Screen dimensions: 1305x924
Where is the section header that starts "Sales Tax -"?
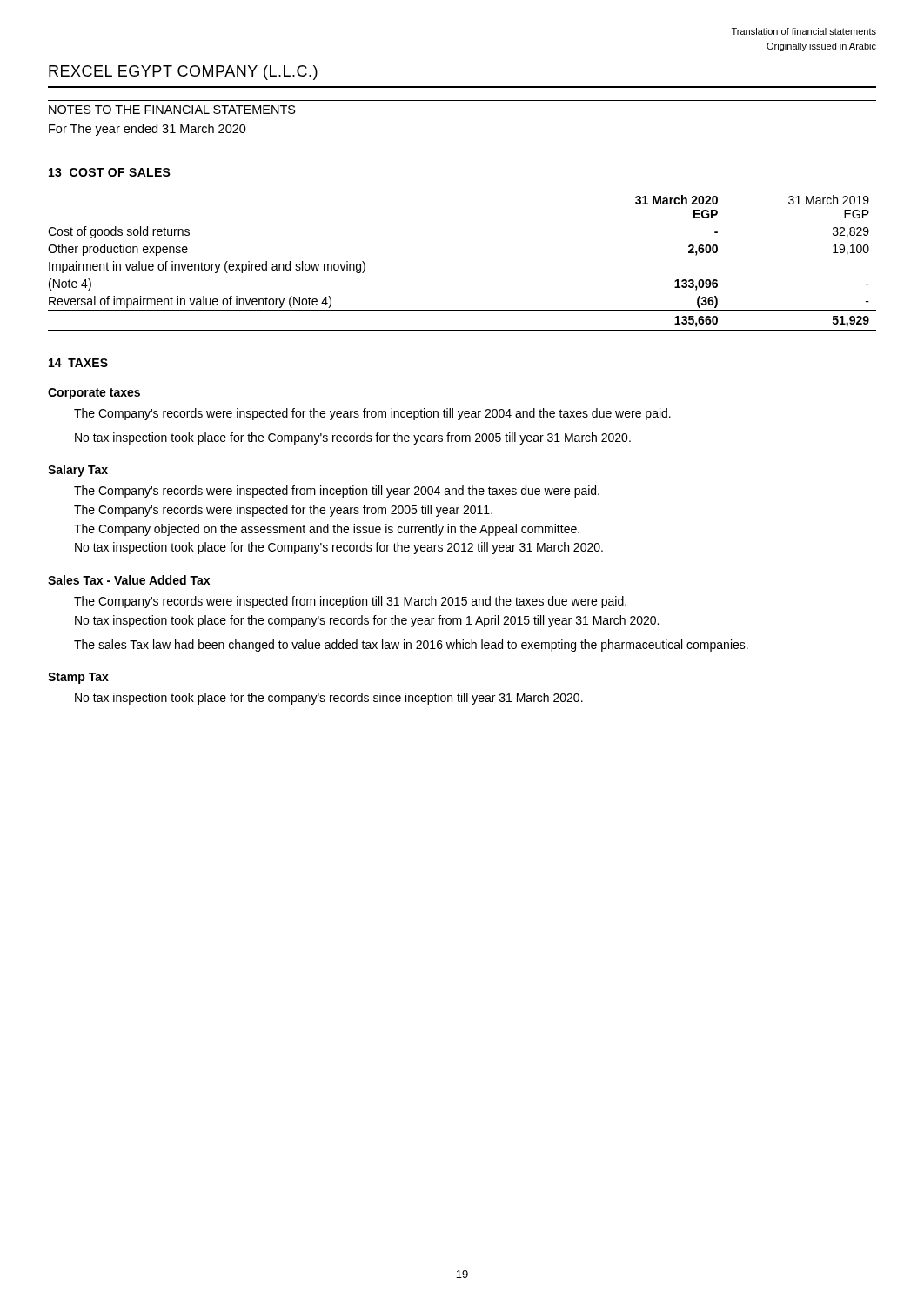tap(129, 580)
